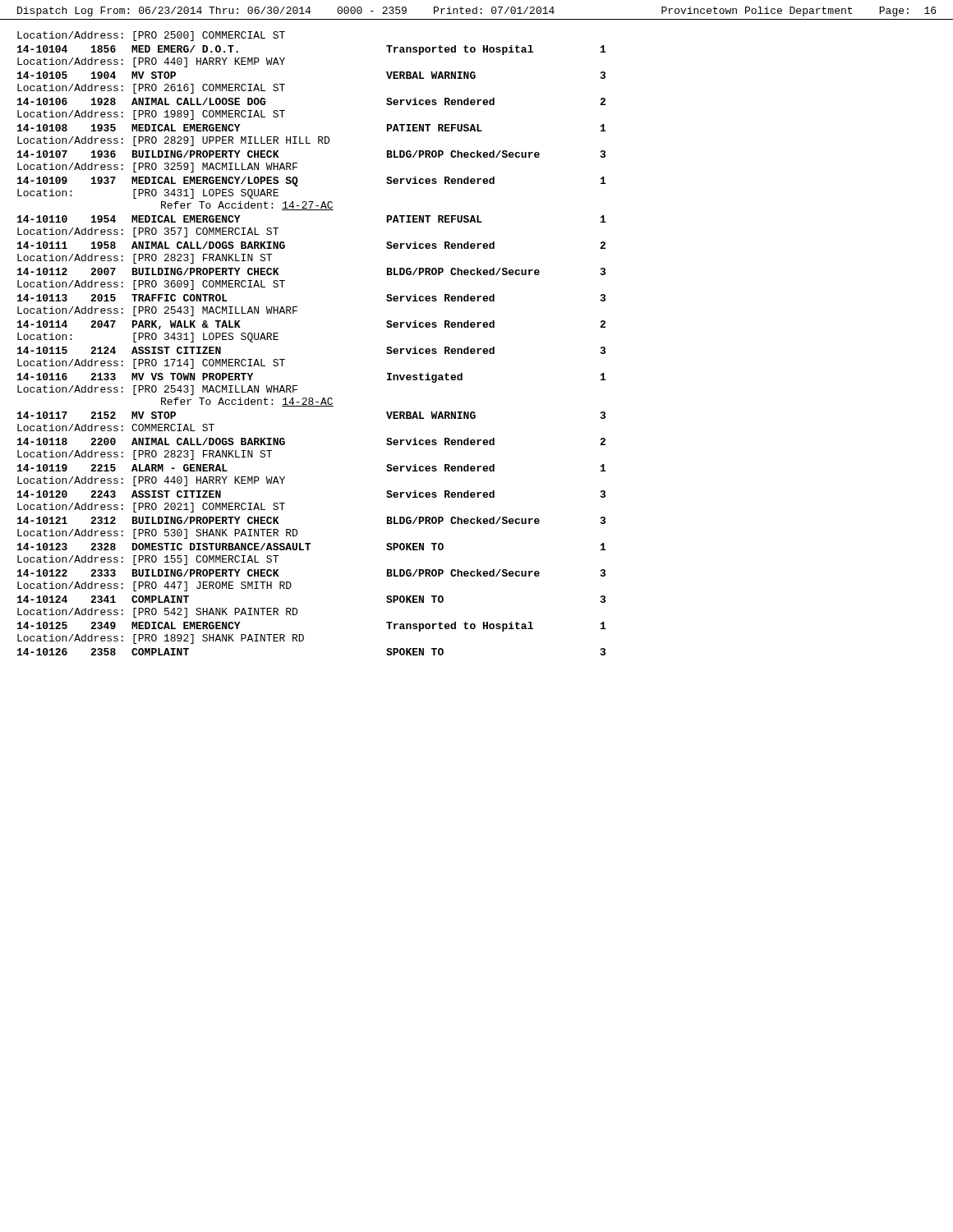The image size is (953, 1232).
Task: Navigate to the block starting "14-10114 2047 PARK, WALK & TALK"
Action: [x=476, y=331]
